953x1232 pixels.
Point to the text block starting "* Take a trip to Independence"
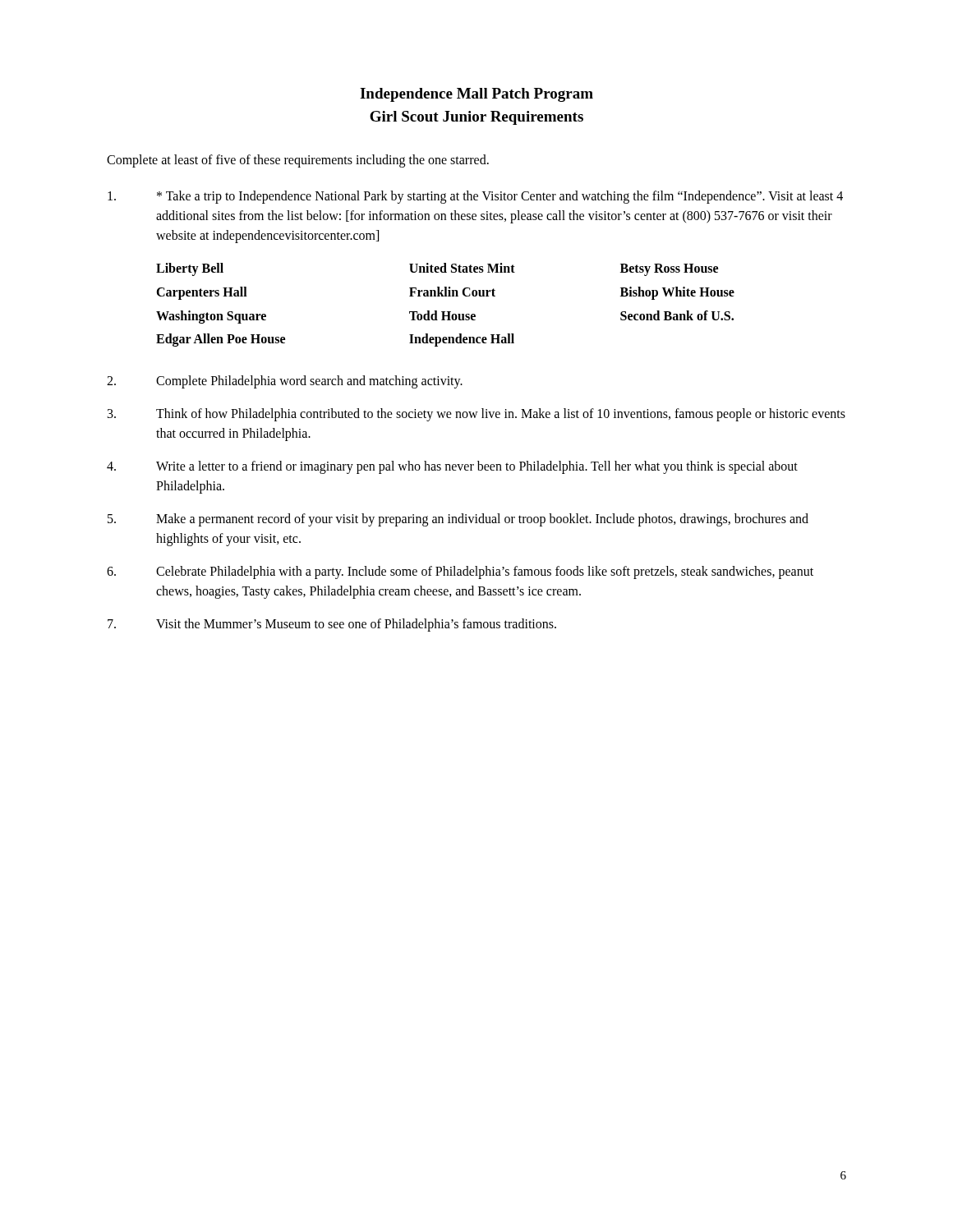(476, 272)
